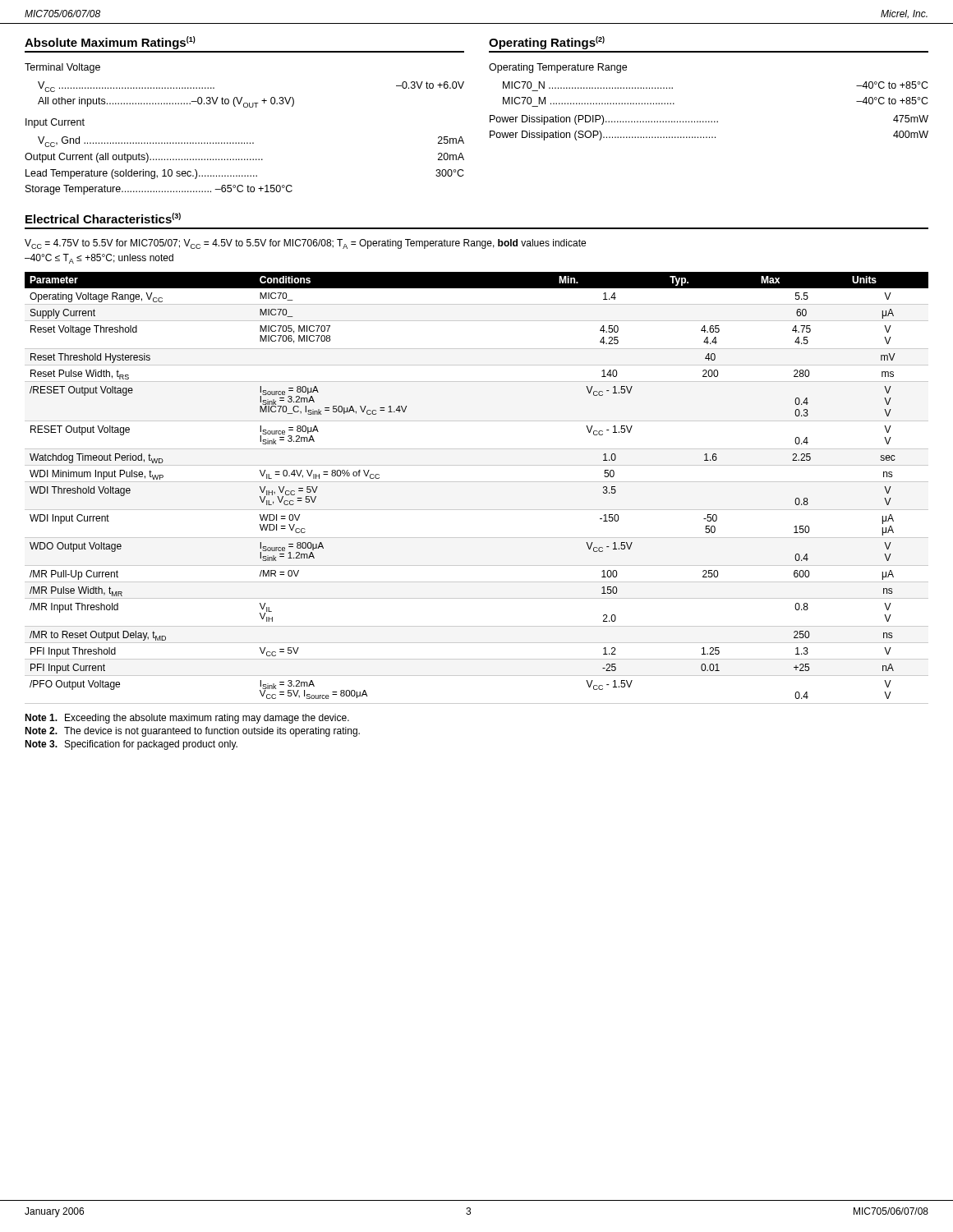The image size is (953, 1232).
Task: Point to "Electrical Characteristics(3)"
Action: click(x=103, y=219)
